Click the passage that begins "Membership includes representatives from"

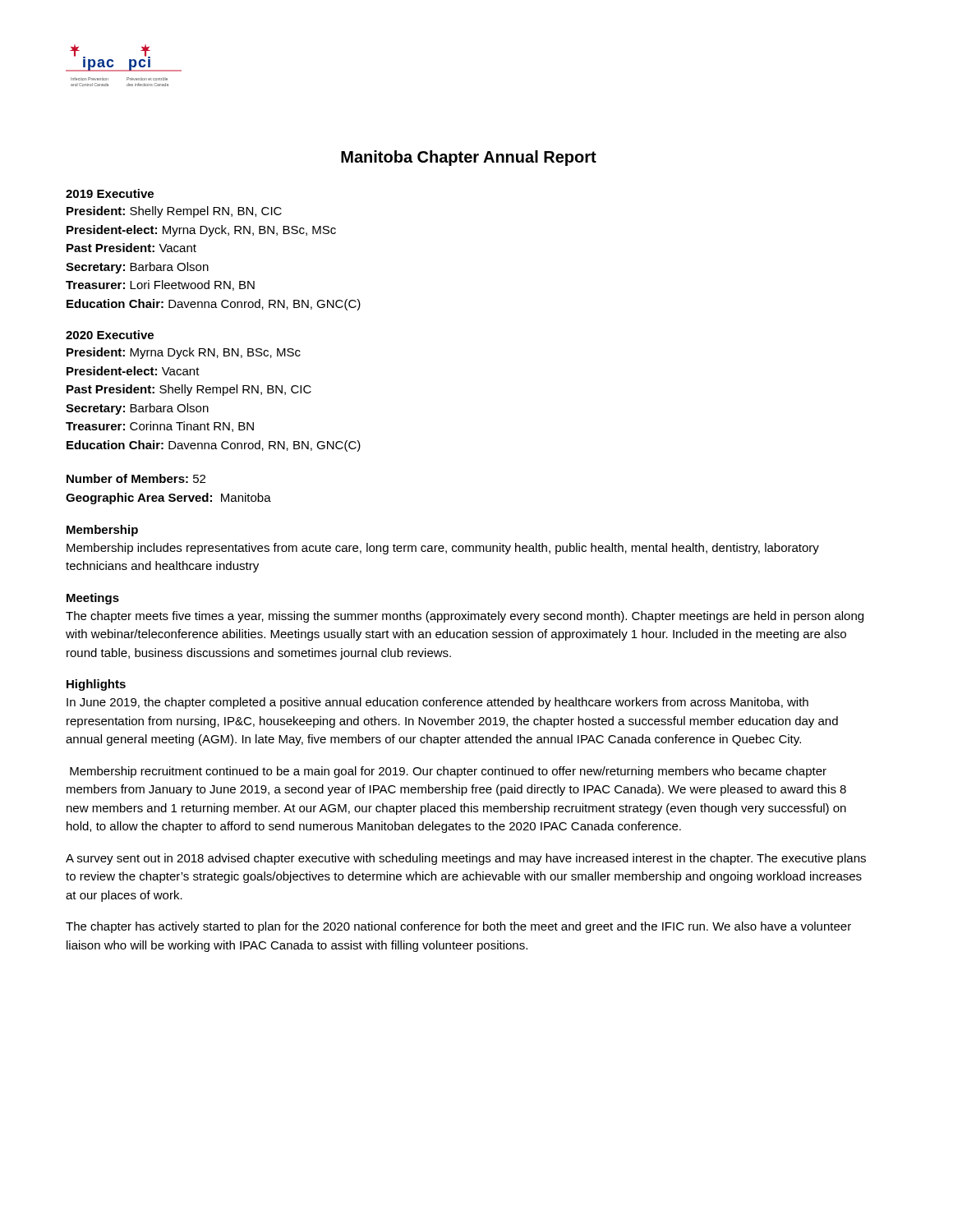(442, 556)
